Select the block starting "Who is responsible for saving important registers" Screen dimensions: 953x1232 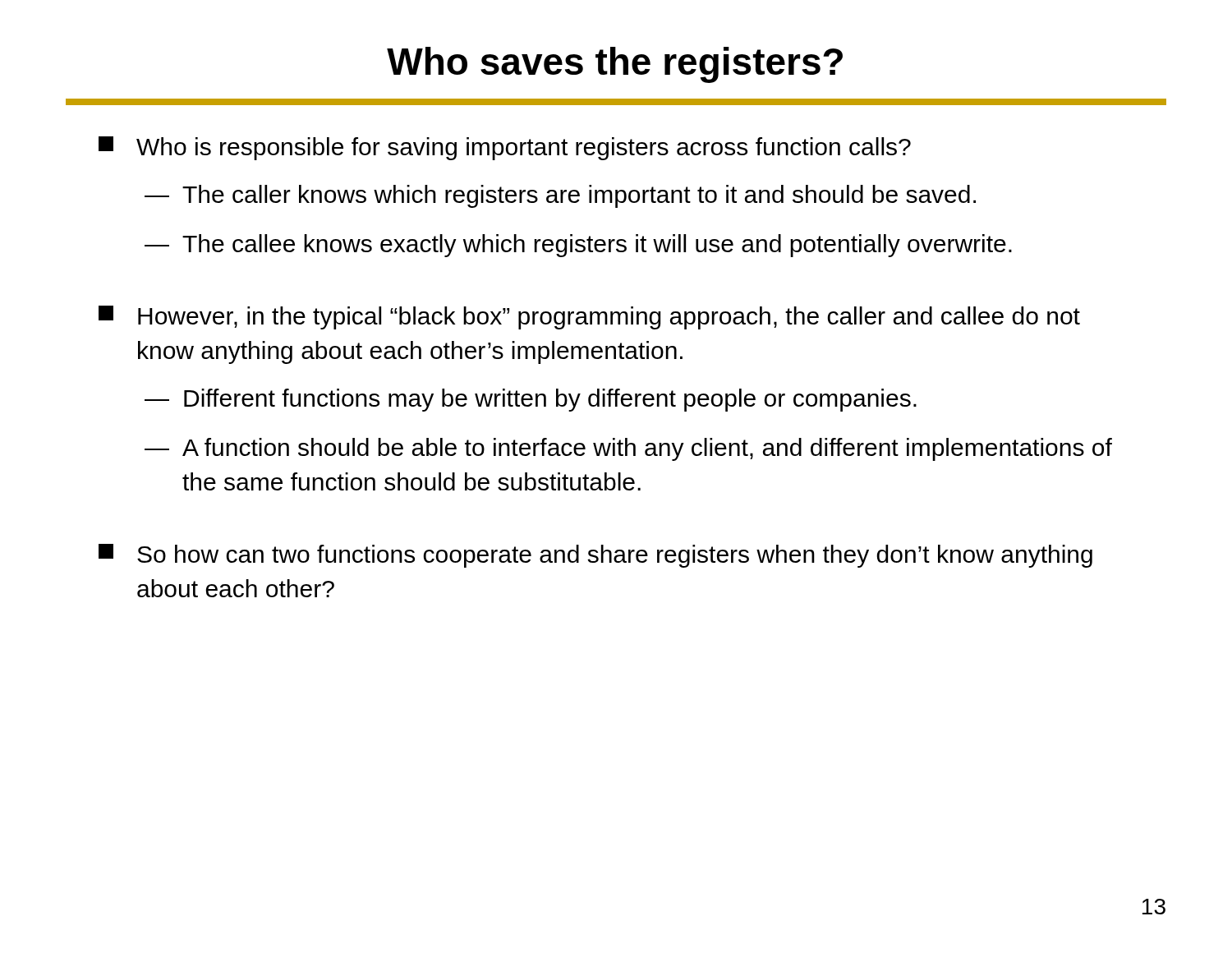[616, 203]
